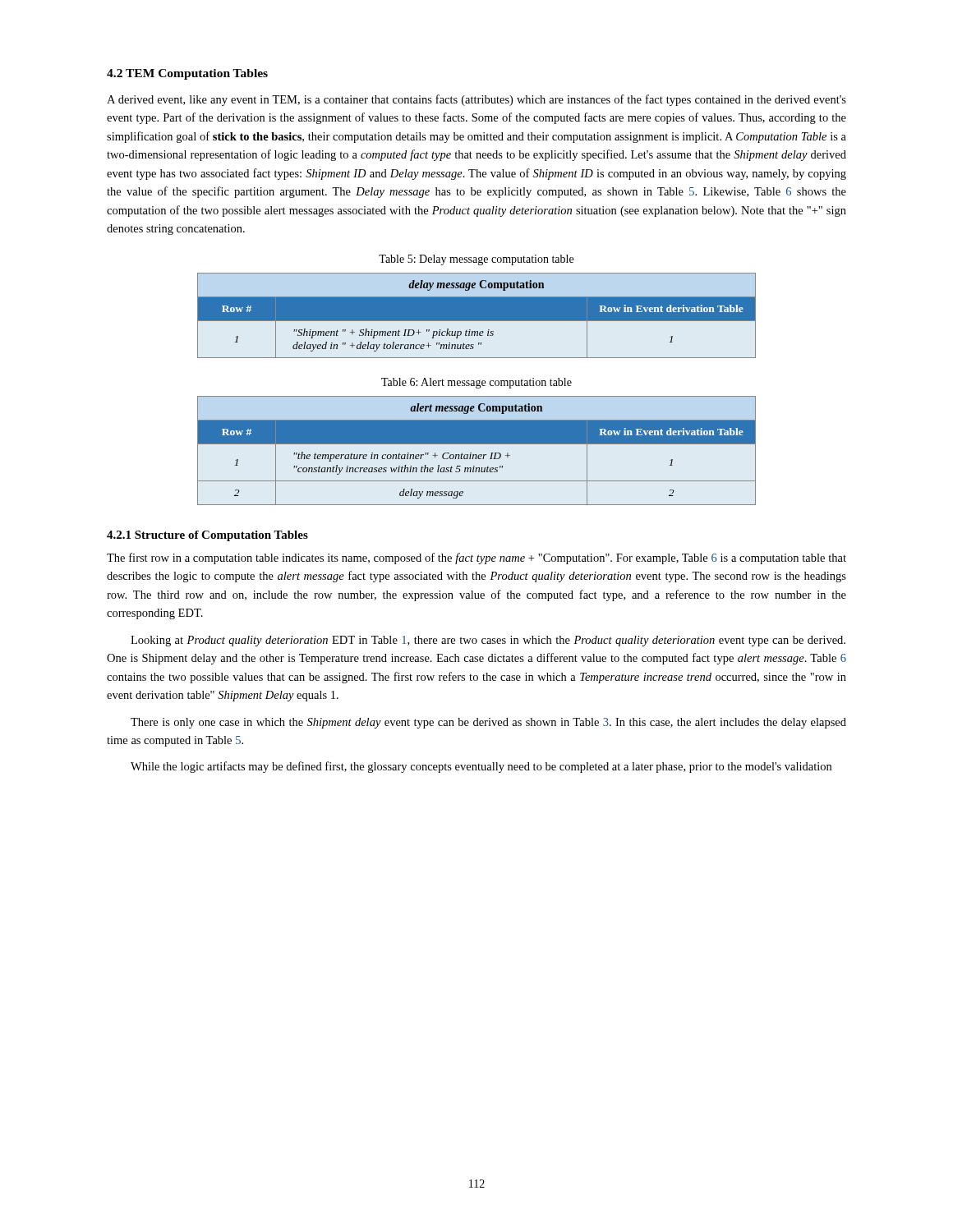Image resolution: width=953 pixels, height=1232 pixels.
Task: Navigate to the element starting "While the logic artifacts may be"
Action: click(481, 767)
